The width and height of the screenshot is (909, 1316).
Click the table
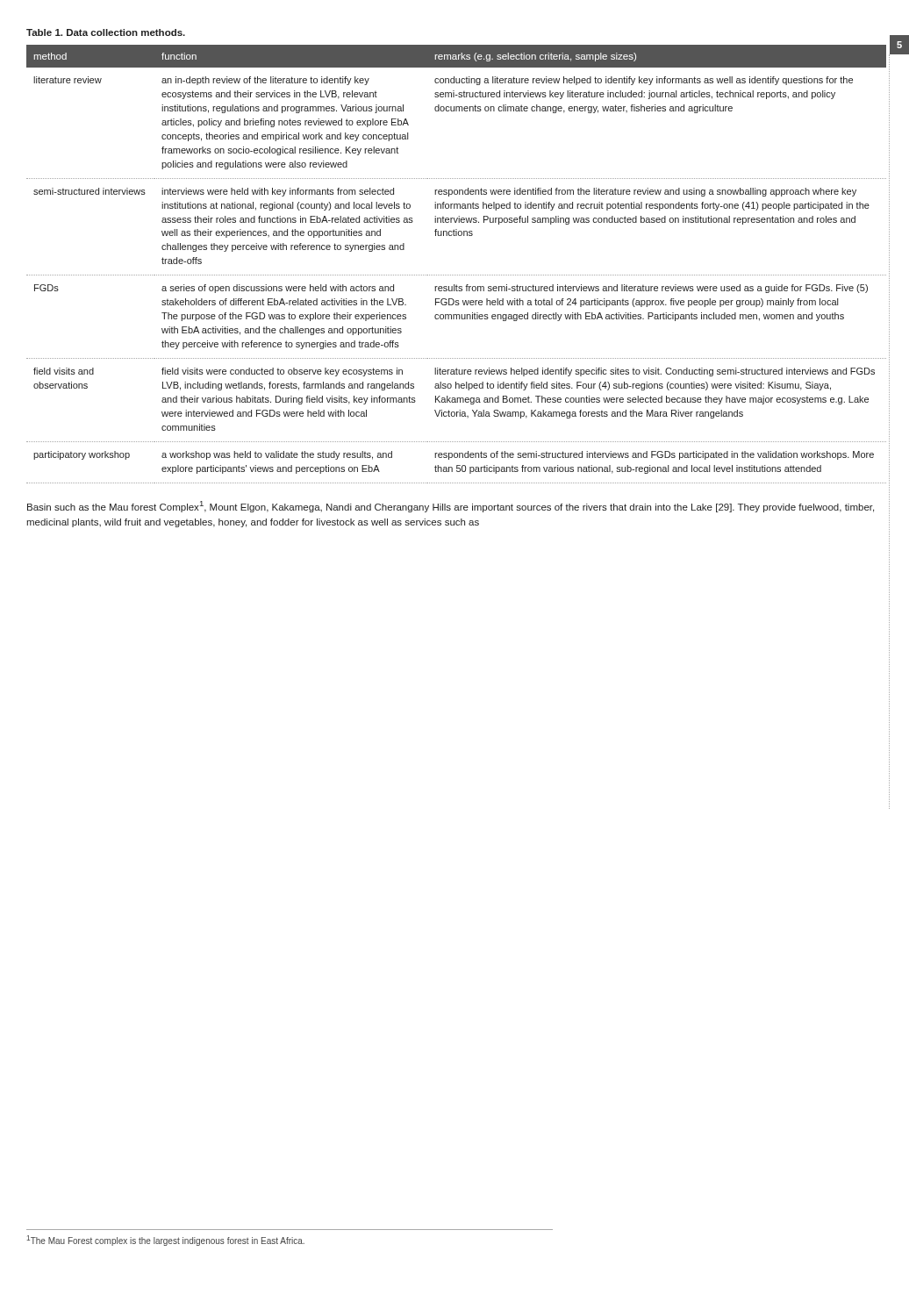pos(456,264)
